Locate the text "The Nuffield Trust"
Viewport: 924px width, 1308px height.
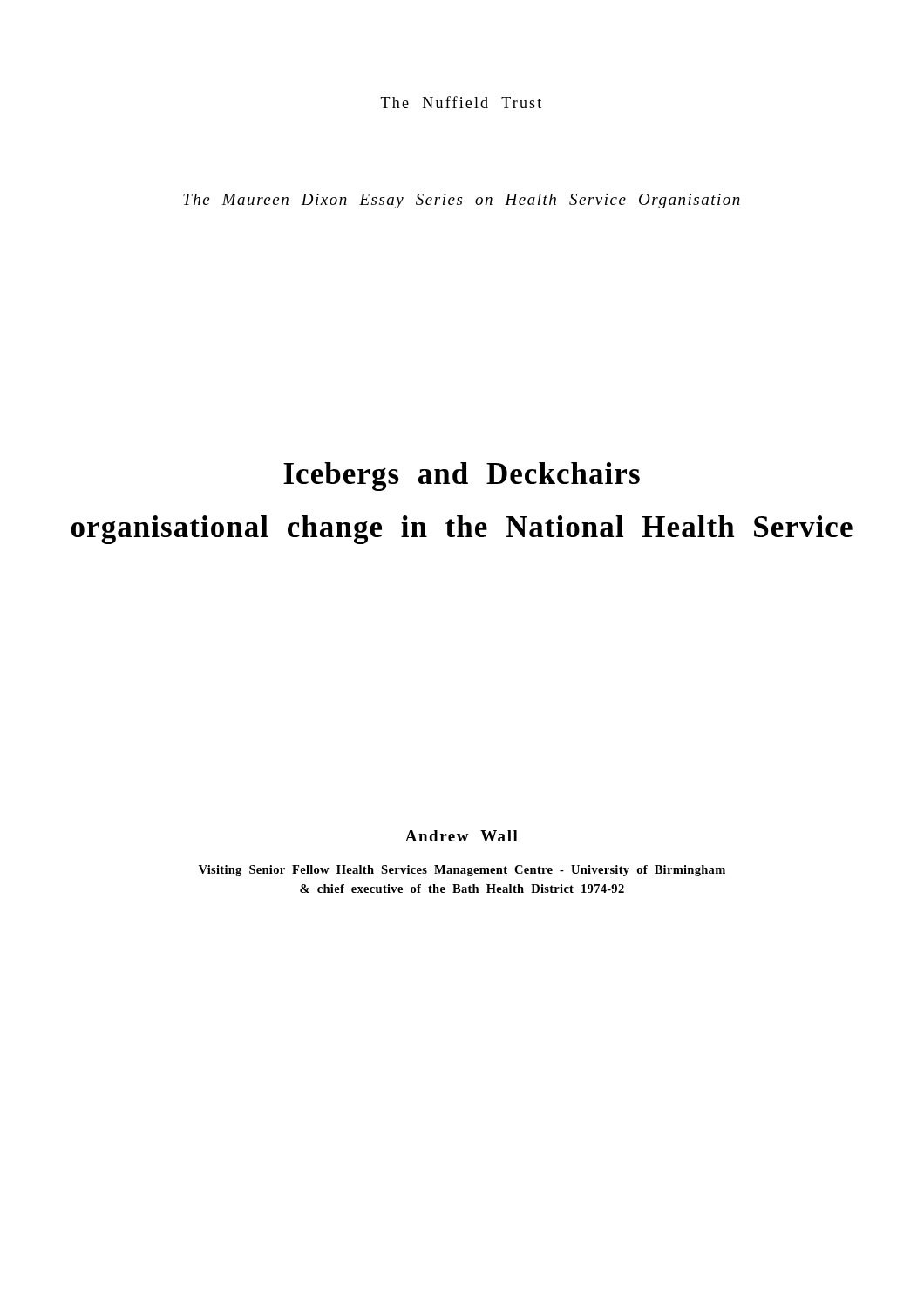pyautogui.click(x=462, y=103)
